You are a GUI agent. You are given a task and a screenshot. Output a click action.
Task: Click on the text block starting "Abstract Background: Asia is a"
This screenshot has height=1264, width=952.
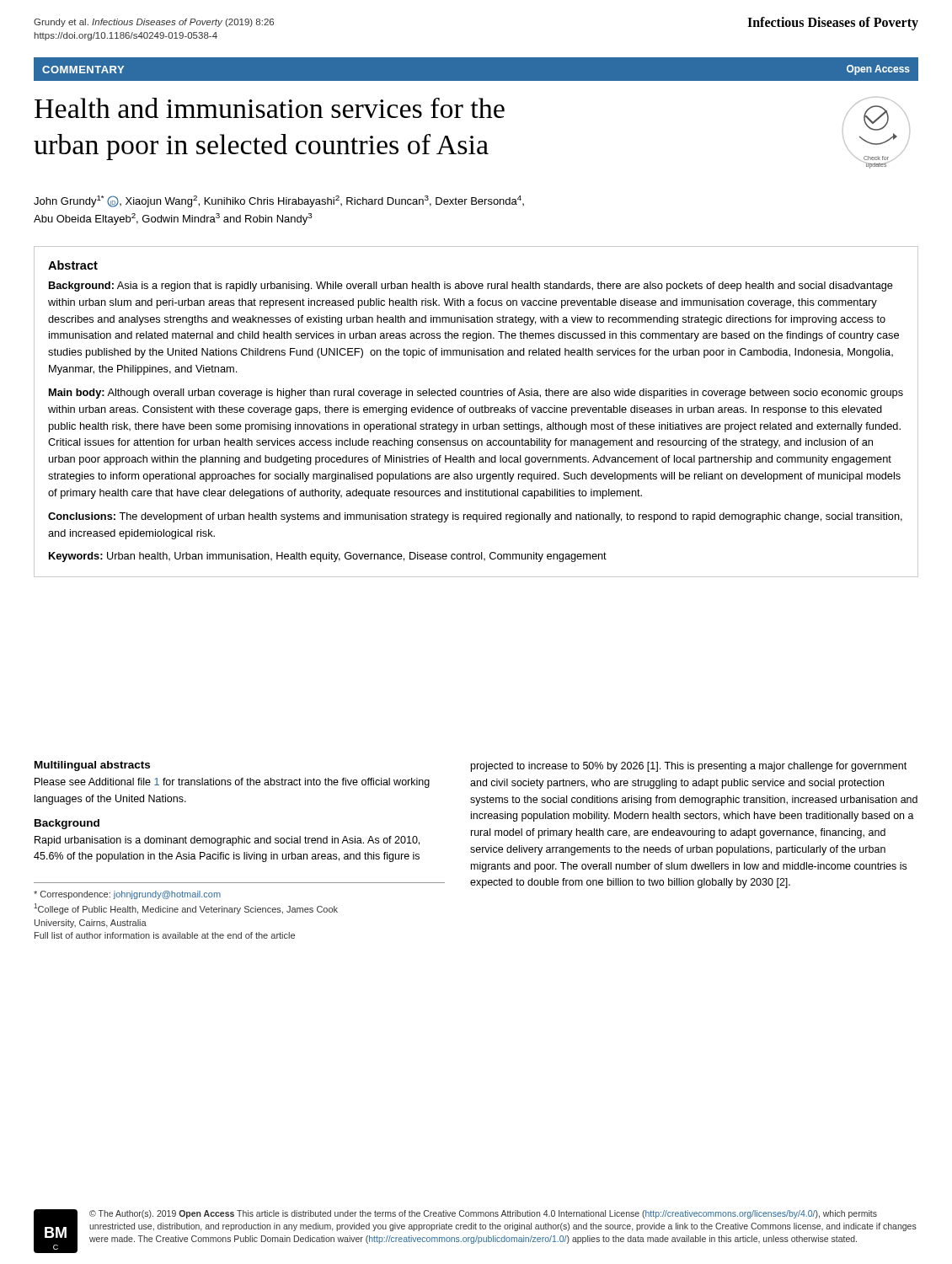[x=476, y=412]
